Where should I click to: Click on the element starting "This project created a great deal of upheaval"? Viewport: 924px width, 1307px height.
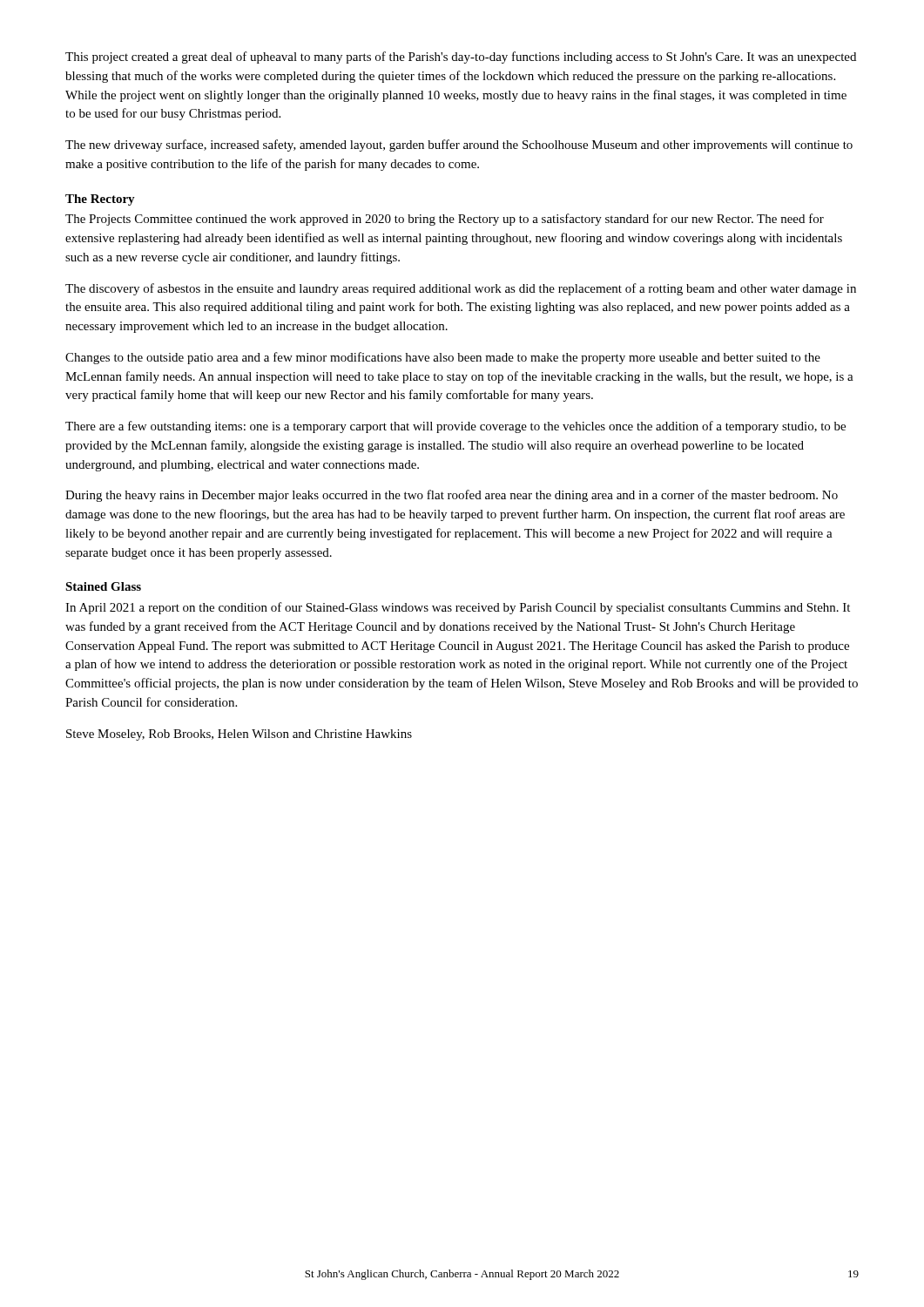[x=461, y=85]
